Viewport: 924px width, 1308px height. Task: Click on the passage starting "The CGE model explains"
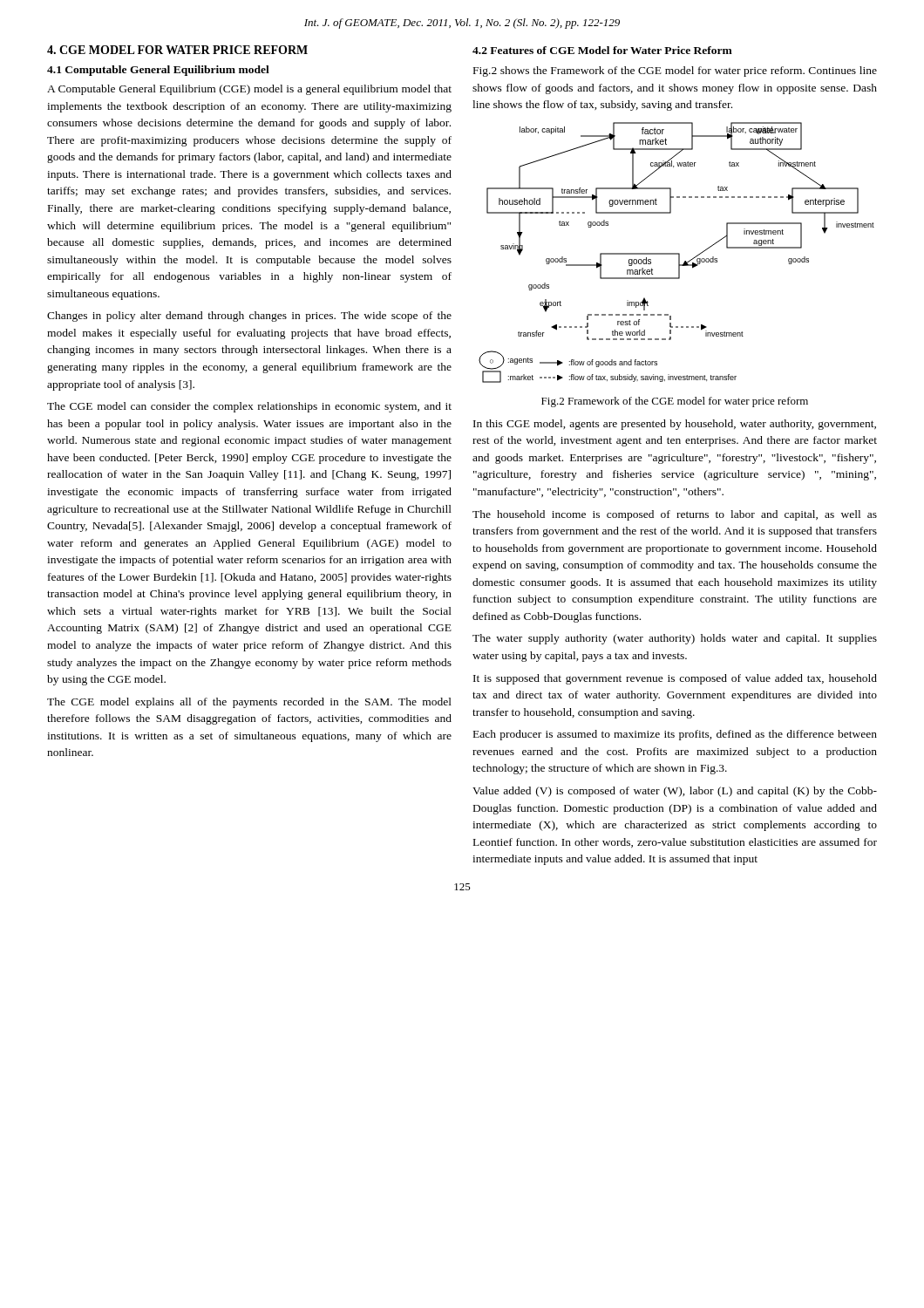pyautogui.click(x=249, y=727)
